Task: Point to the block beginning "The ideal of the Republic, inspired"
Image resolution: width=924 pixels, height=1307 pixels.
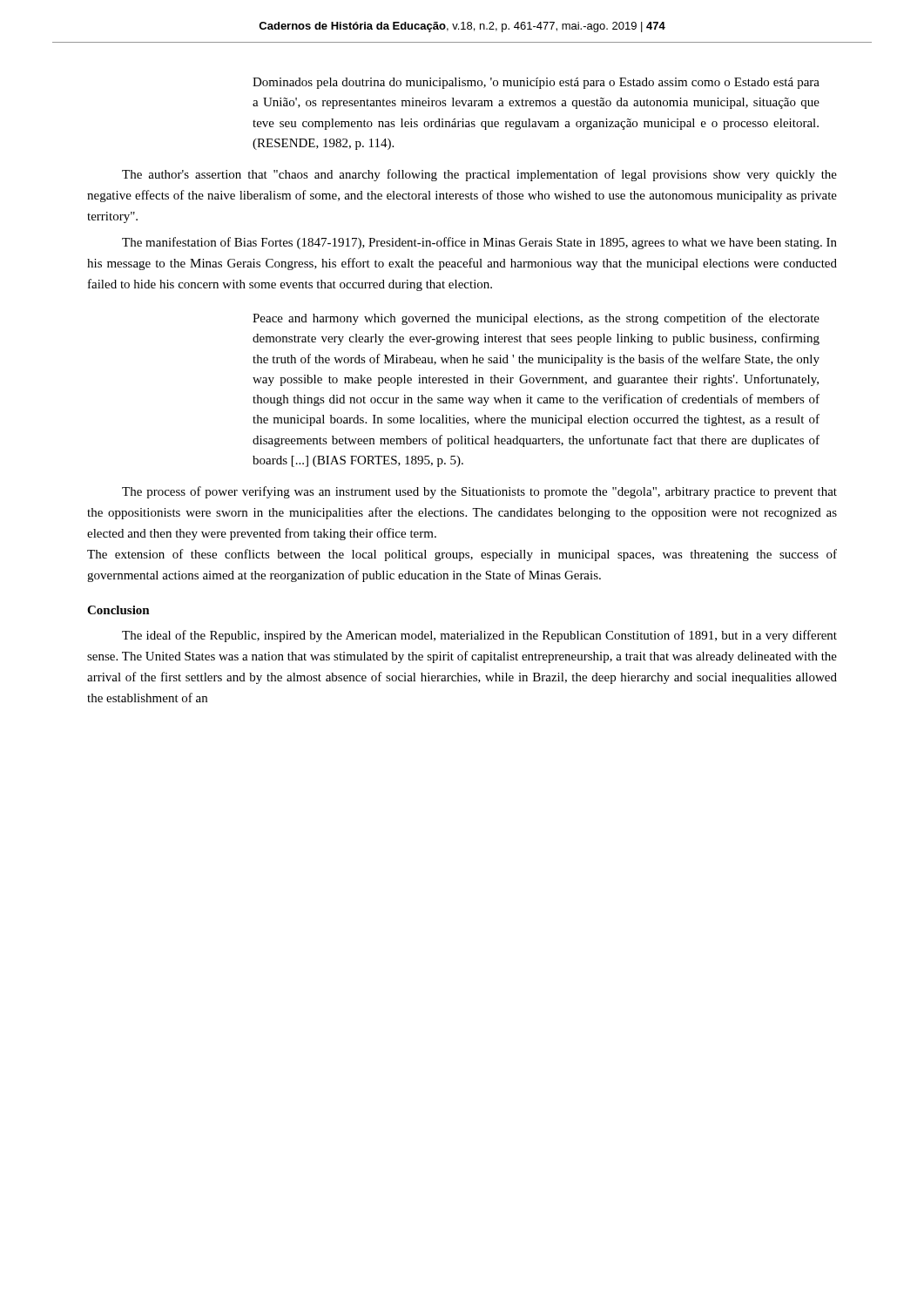Action: pos(462,667)
